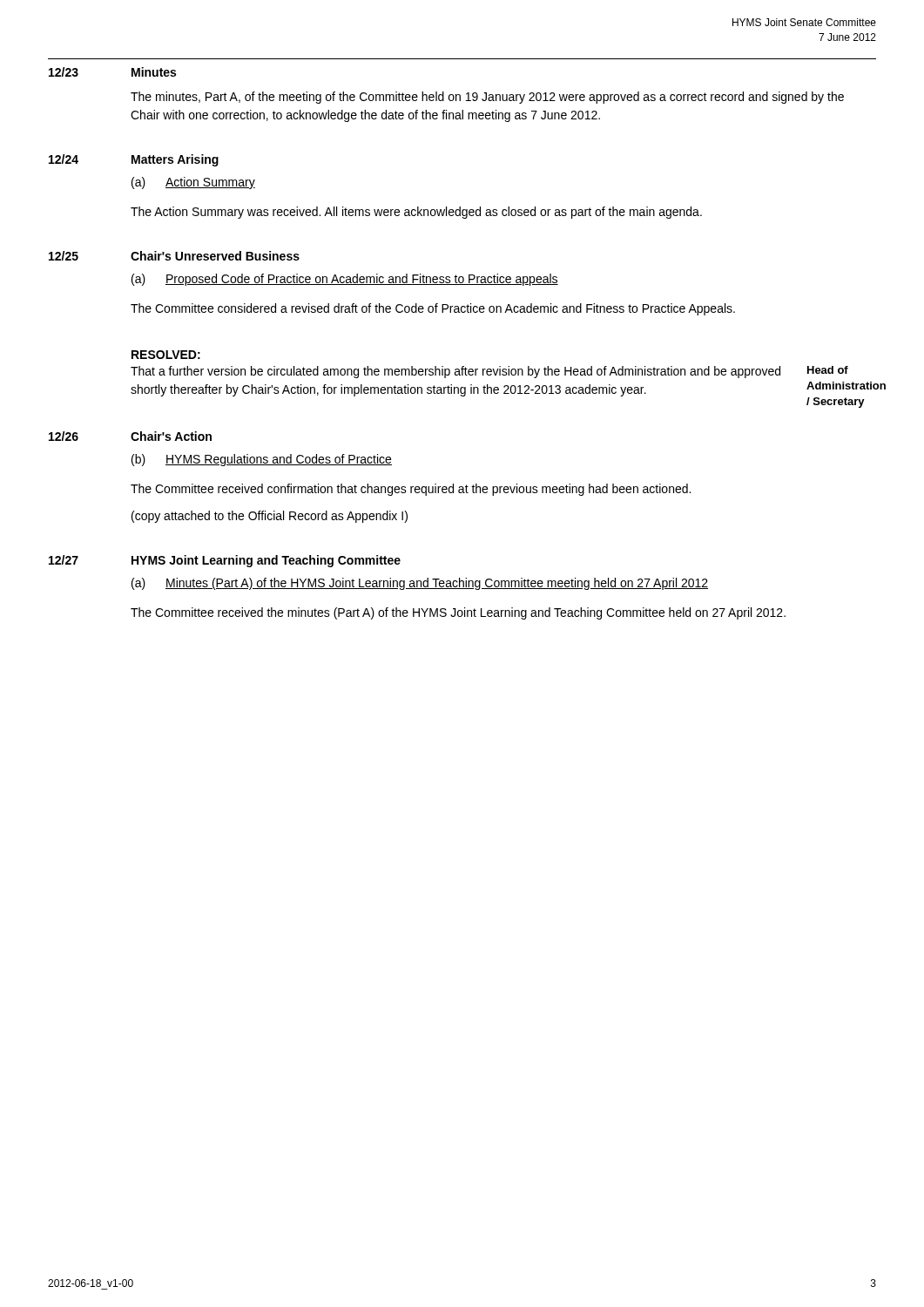Find the block on this page that starts "(a) Minutes (Part A) of"
The height and width of the screenshot is (1307, 924).
[x=462, y=586]
